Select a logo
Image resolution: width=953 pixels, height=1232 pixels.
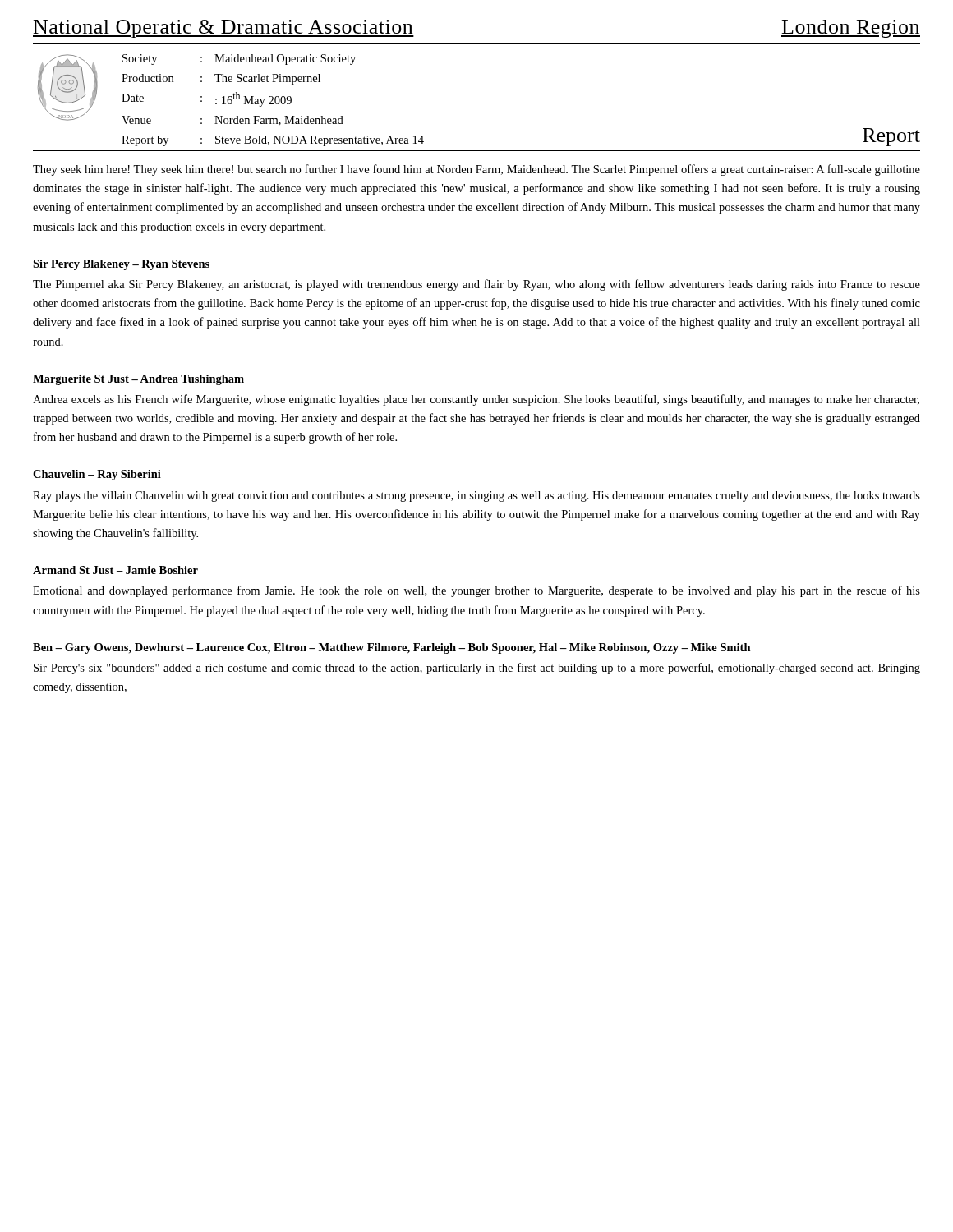(x=70, y=89)
